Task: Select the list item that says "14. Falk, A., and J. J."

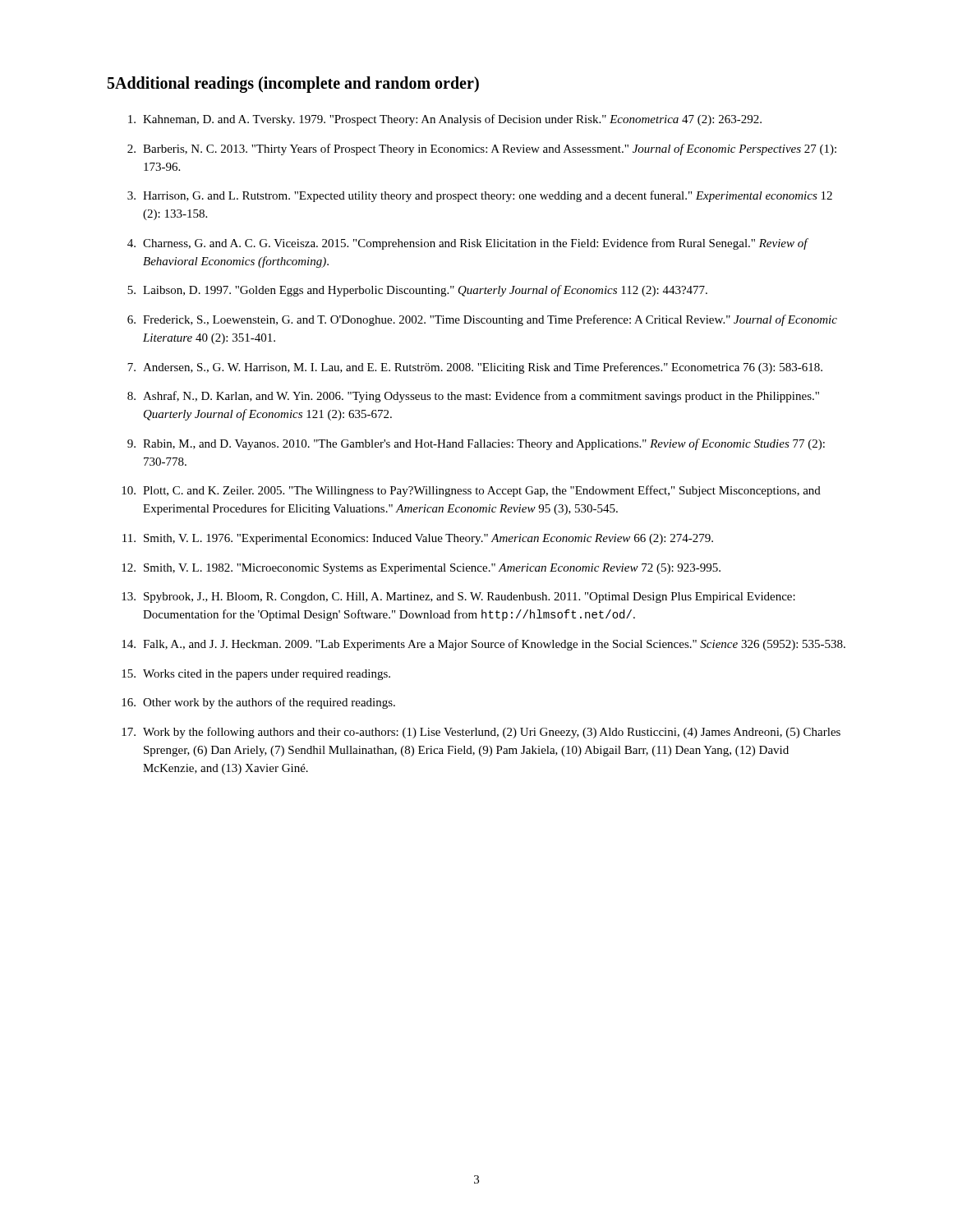Action: coord(476,644)
